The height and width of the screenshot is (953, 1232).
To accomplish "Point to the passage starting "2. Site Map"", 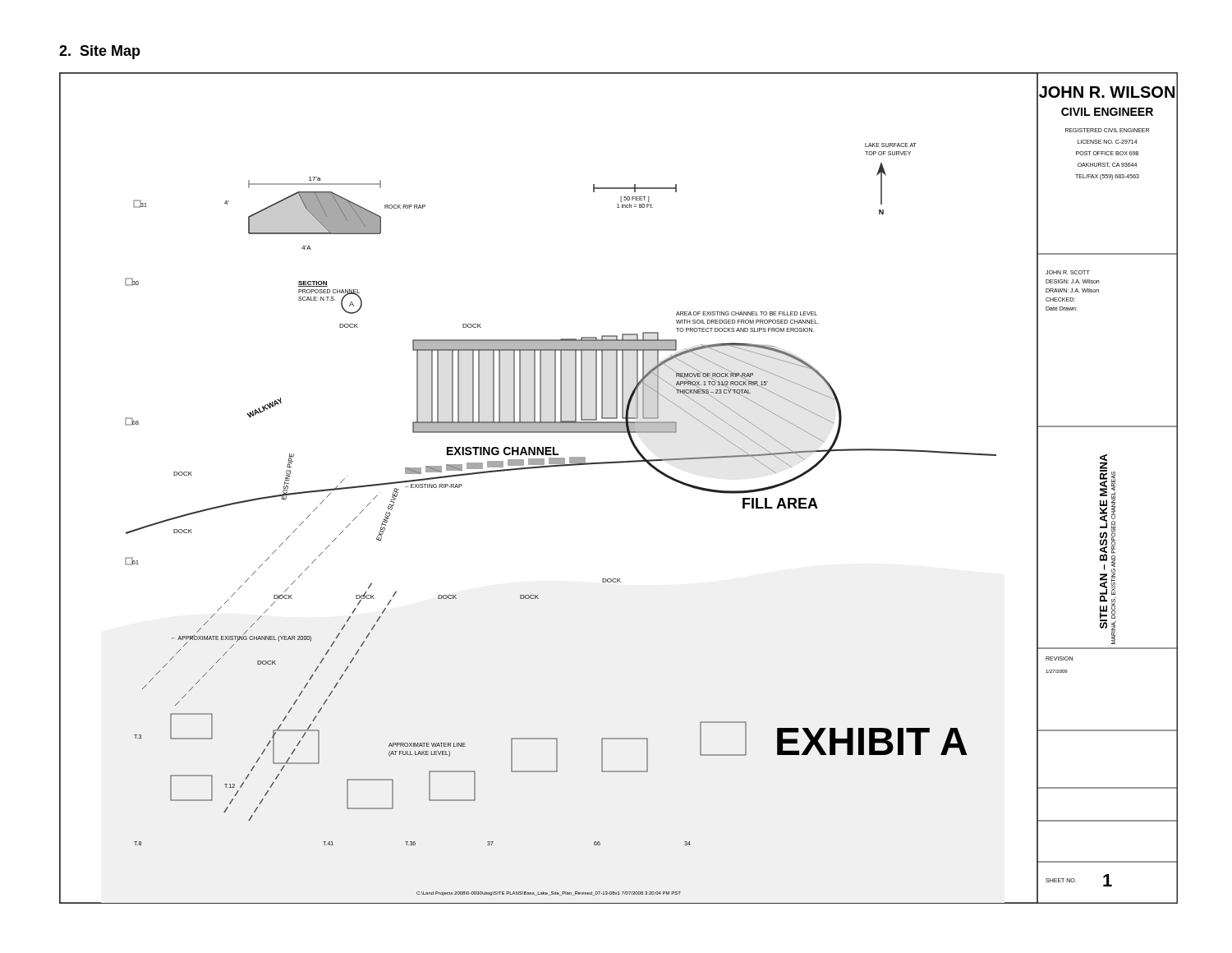I will pos(100,51).
